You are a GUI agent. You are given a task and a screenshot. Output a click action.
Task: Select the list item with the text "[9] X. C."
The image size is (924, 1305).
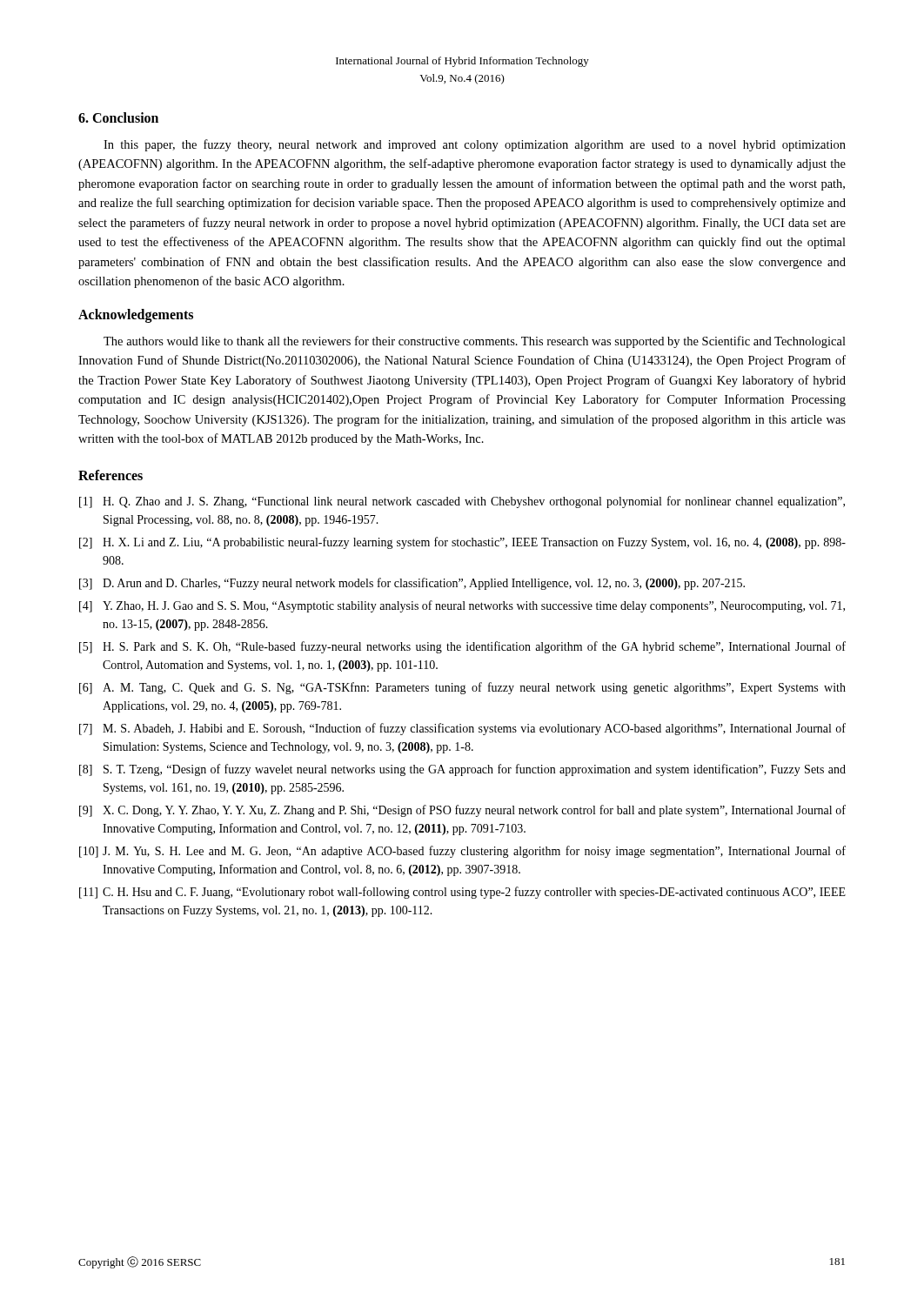(462, 819)
